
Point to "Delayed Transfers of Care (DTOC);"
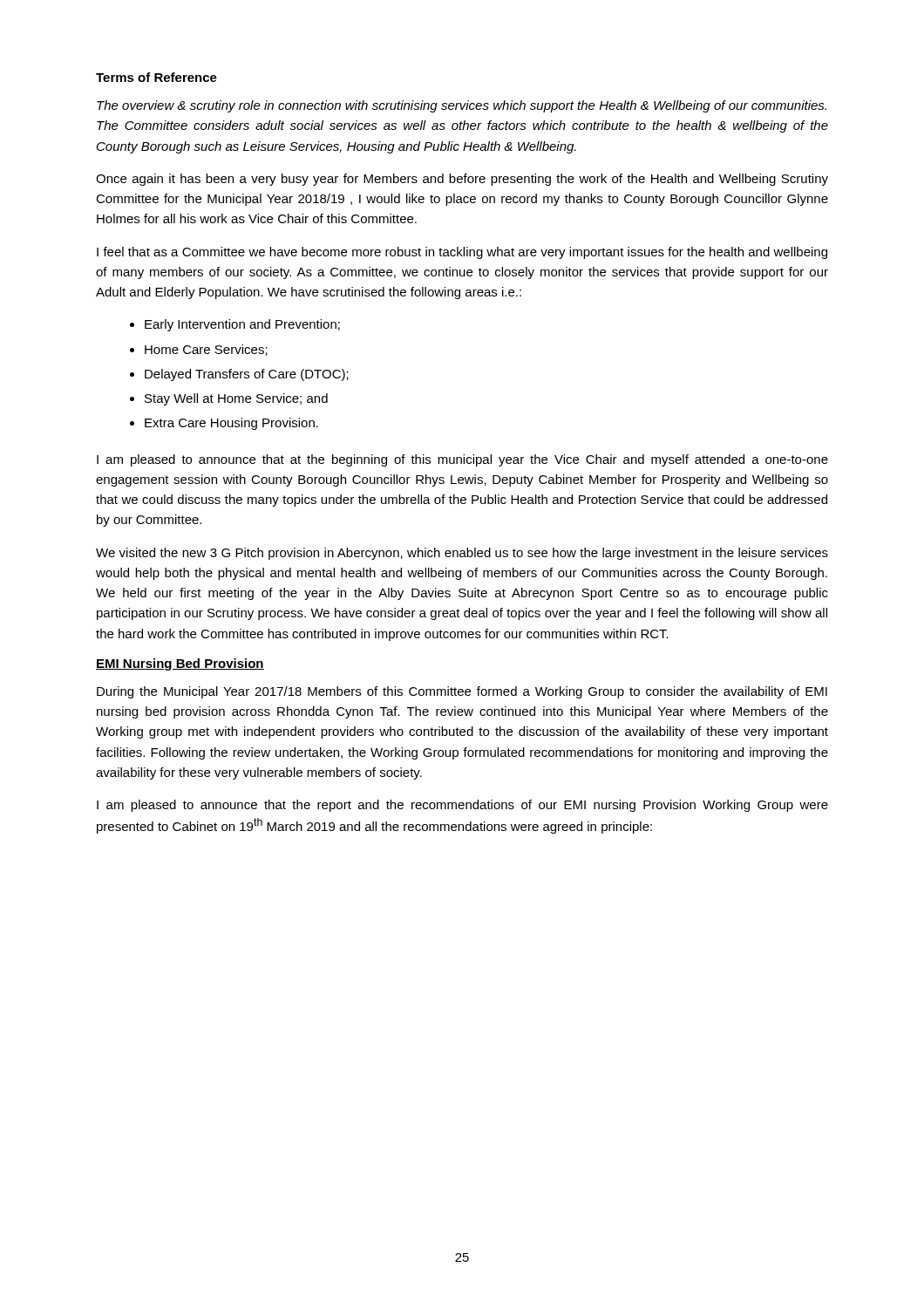tap(247, 373)
